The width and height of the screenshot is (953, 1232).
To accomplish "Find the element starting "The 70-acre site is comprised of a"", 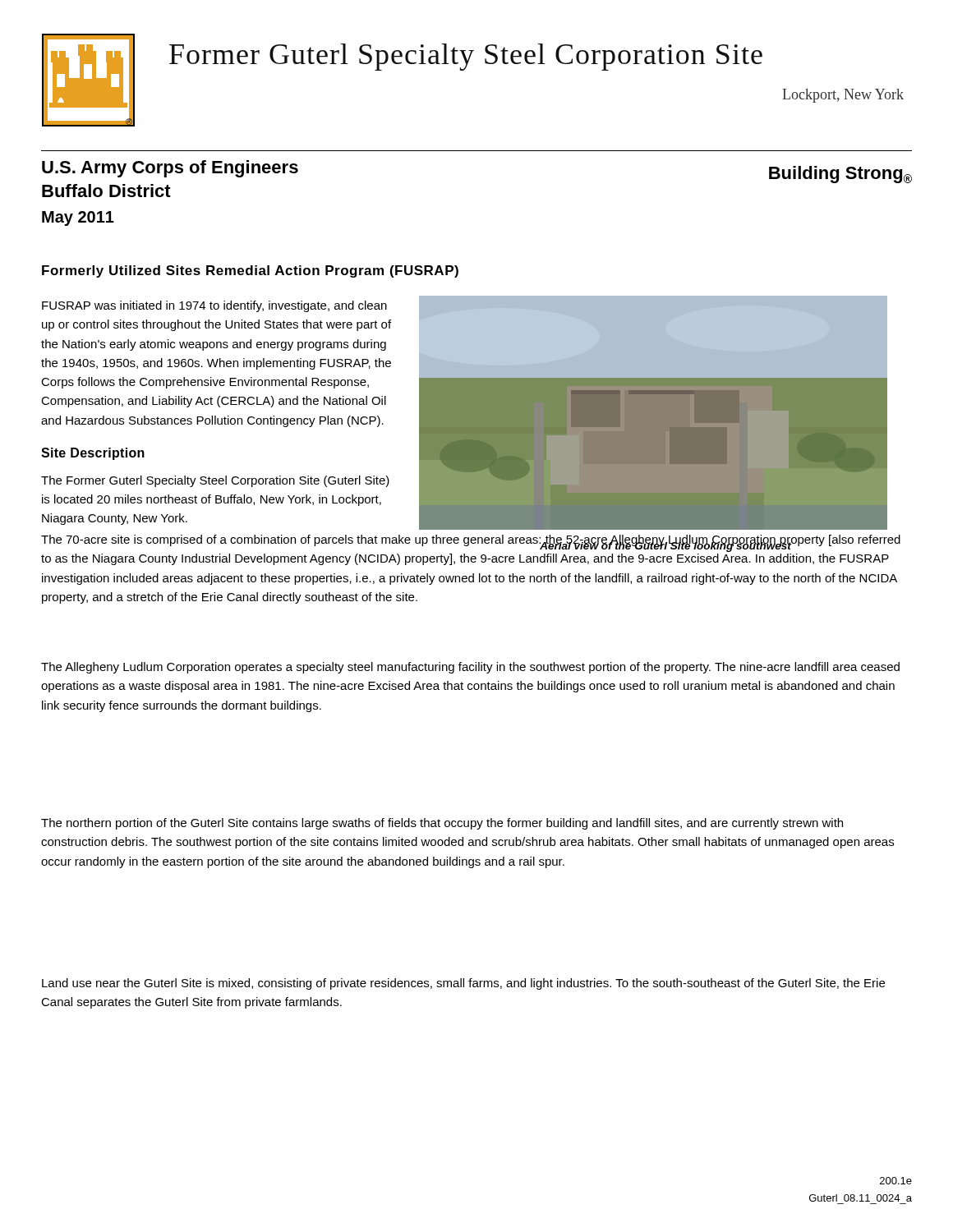I will [x=476, y=568].
